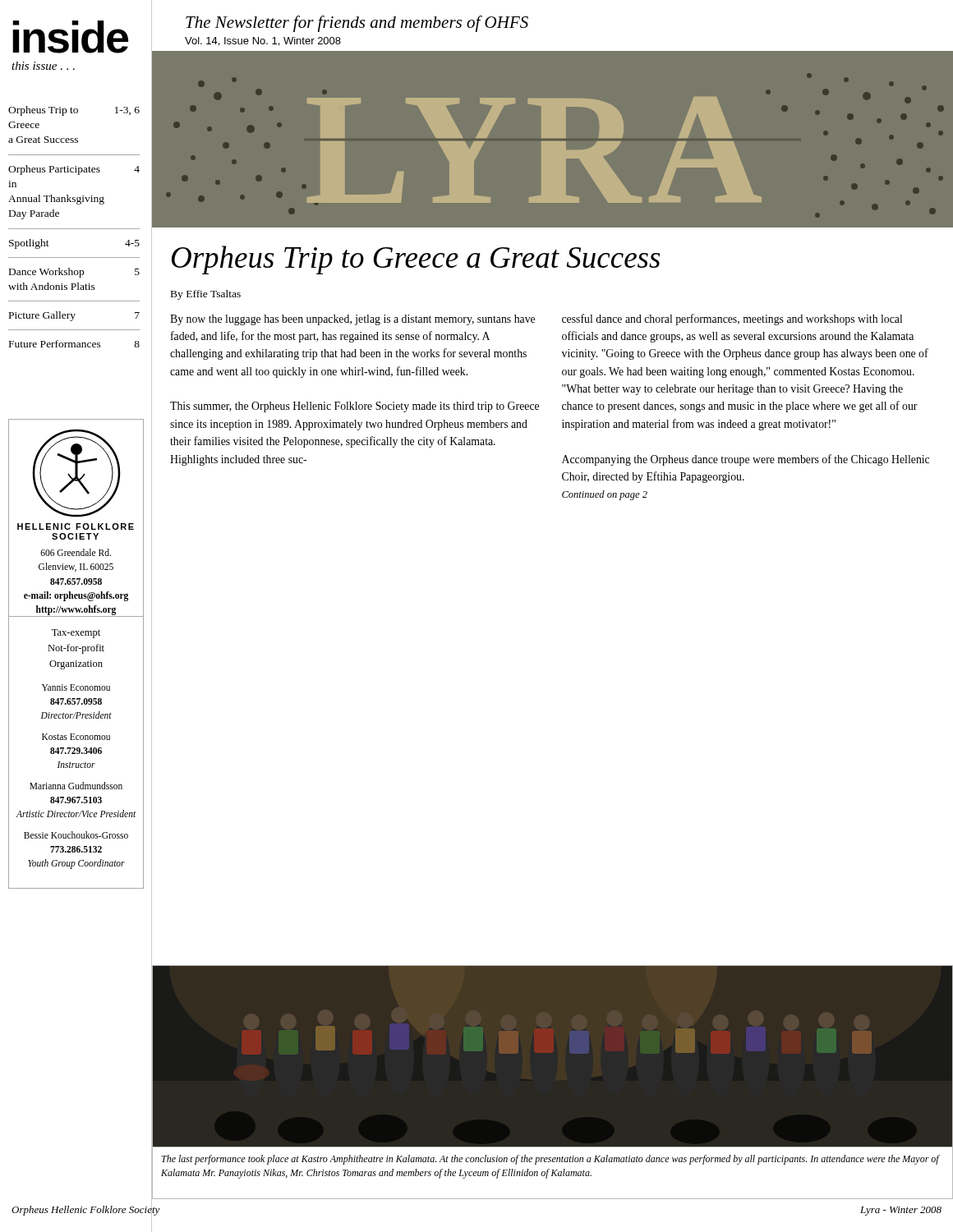Find the block starting "cessful dance and choral performances, meetings and workshops"
Screen dimensions: 1232x953
(x=746, y=406)
